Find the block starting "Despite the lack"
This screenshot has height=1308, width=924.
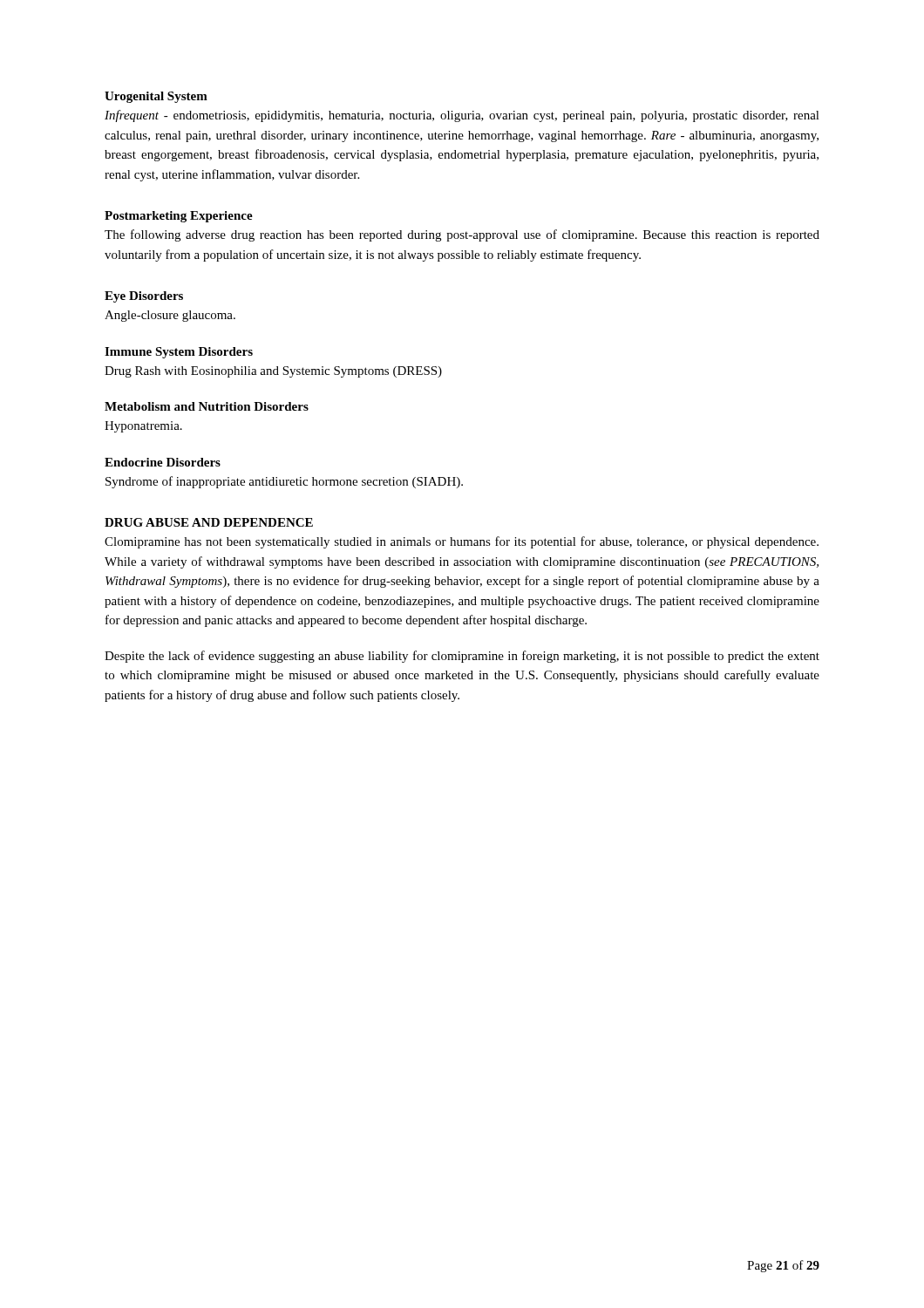click(462, 675)
